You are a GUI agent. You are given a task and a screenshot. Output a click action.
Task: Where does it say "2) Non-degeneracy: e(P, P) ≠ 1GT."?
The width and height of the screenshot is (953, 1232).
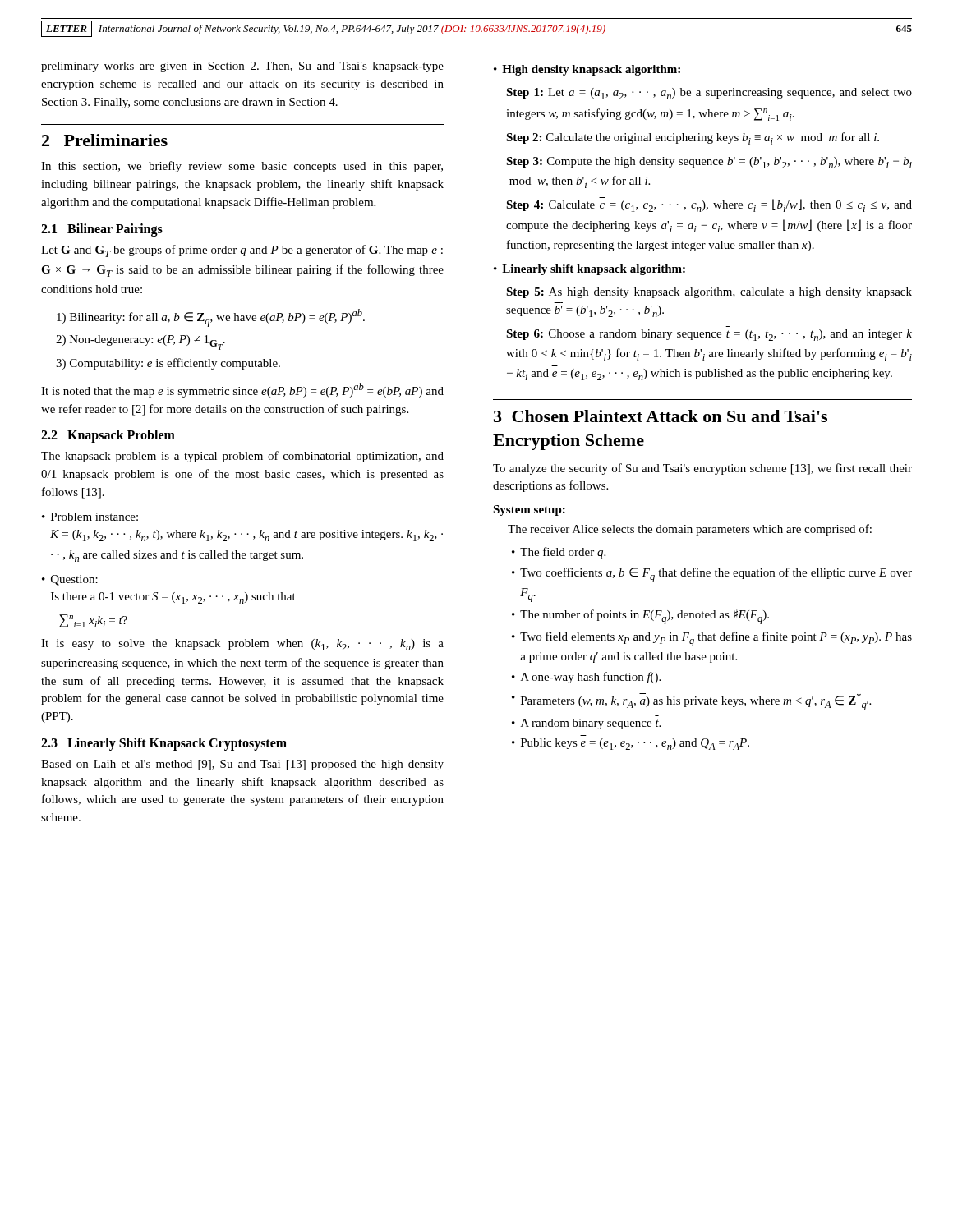pyautogui.click(x=141, y=342)
